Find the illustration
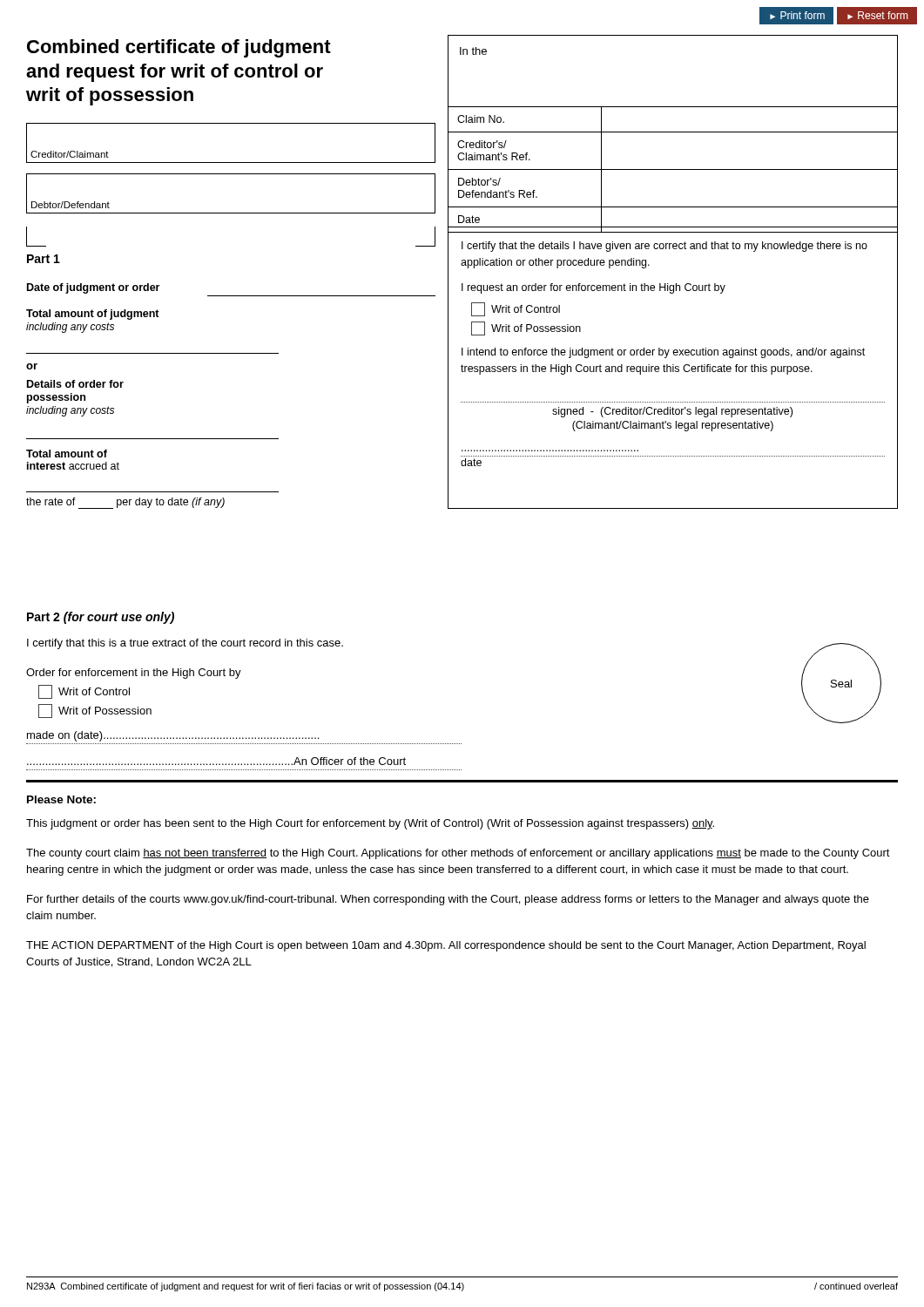 (841, 702)
